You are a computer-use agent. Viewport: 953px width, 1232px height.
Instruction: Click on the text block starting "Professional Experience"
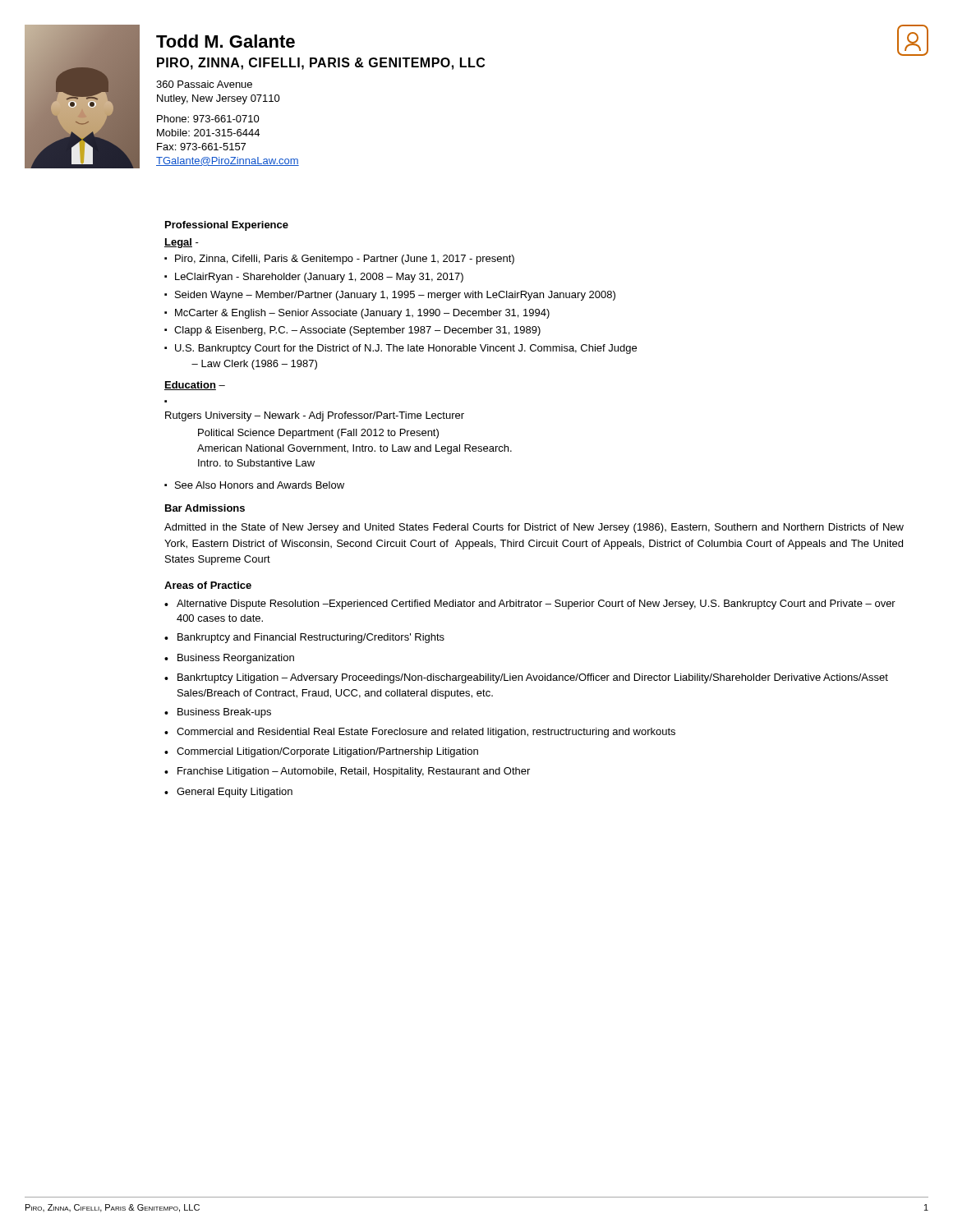point(226,225)
